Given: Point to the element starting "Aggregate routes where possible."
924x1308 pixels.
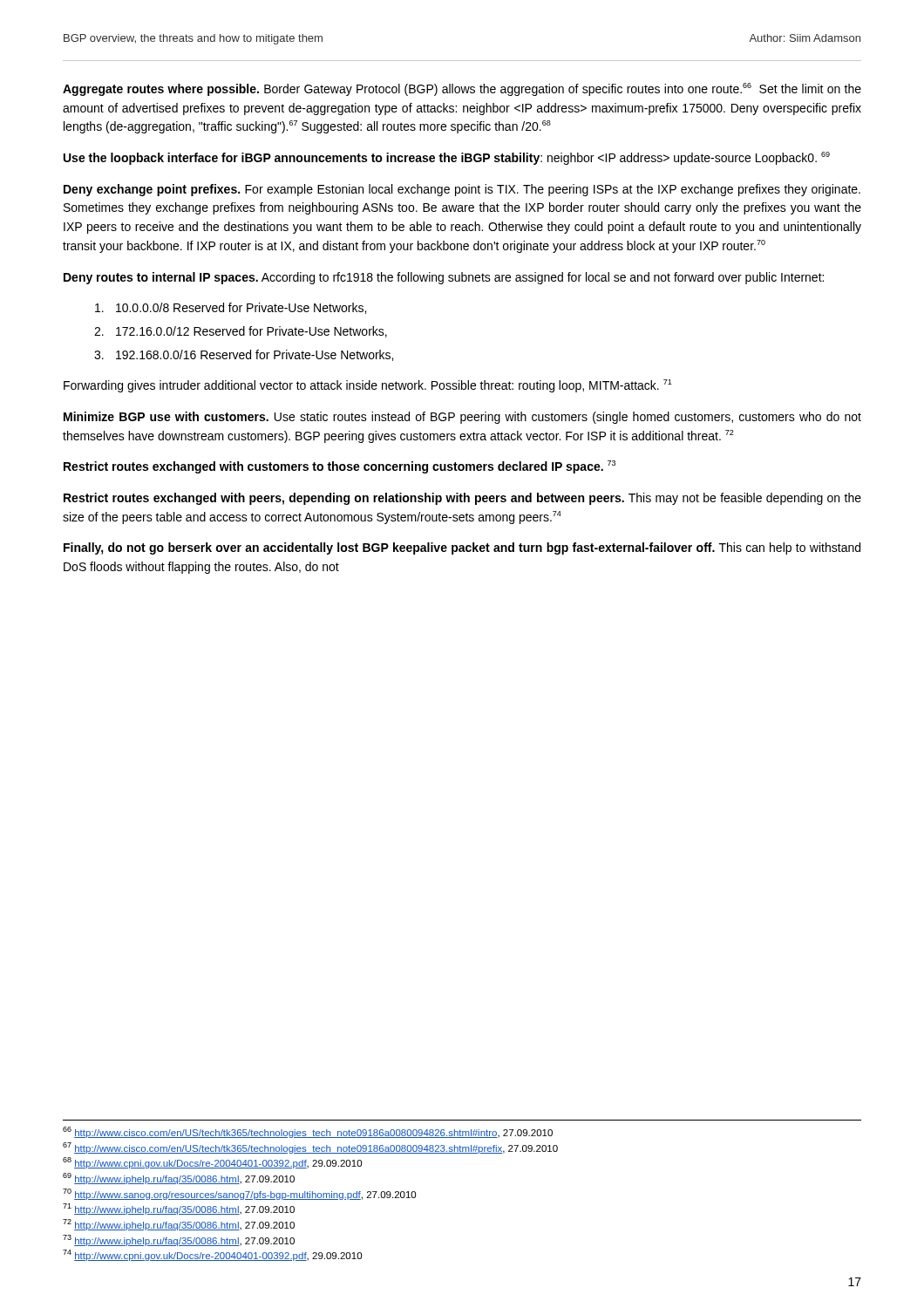Looking at the screenshot, I should point(462,108).
